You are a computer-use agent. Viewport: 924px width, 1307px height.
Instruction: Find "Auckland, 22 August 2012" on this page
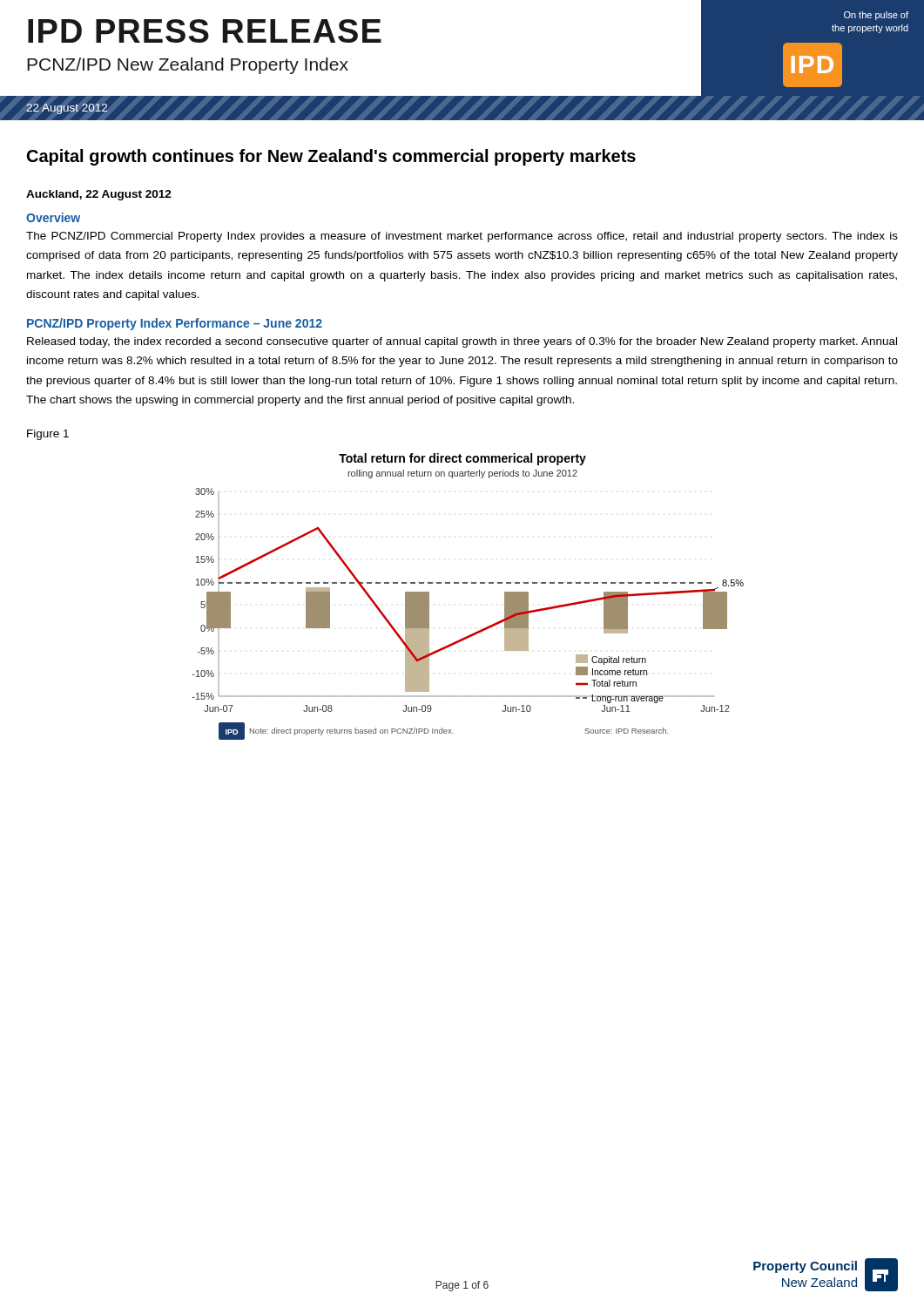[99, 194]
